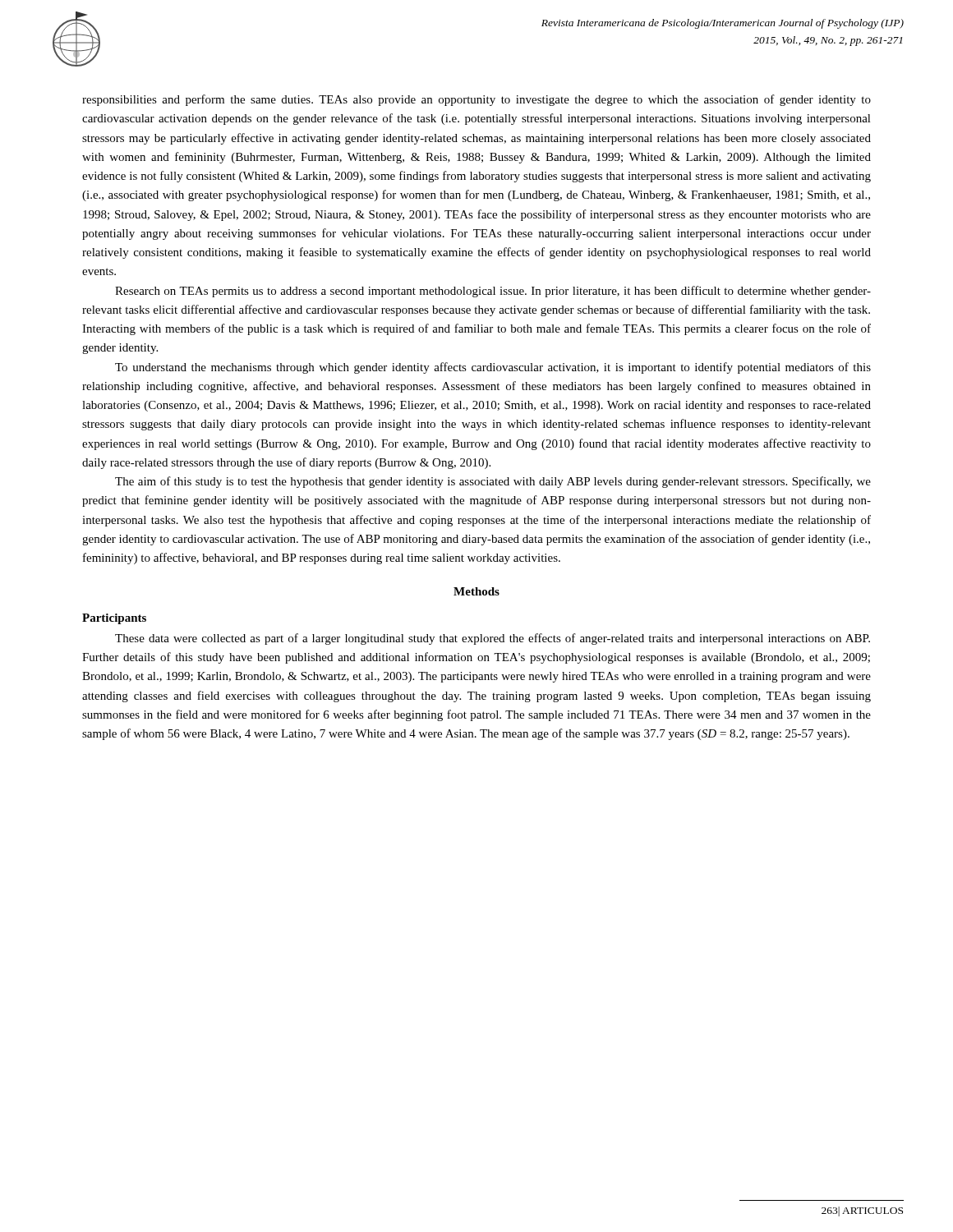The image size is (953, 1232).
Task: Find the passage starting "The aim of this study is to test"
Action: click(x=476, y=520)
